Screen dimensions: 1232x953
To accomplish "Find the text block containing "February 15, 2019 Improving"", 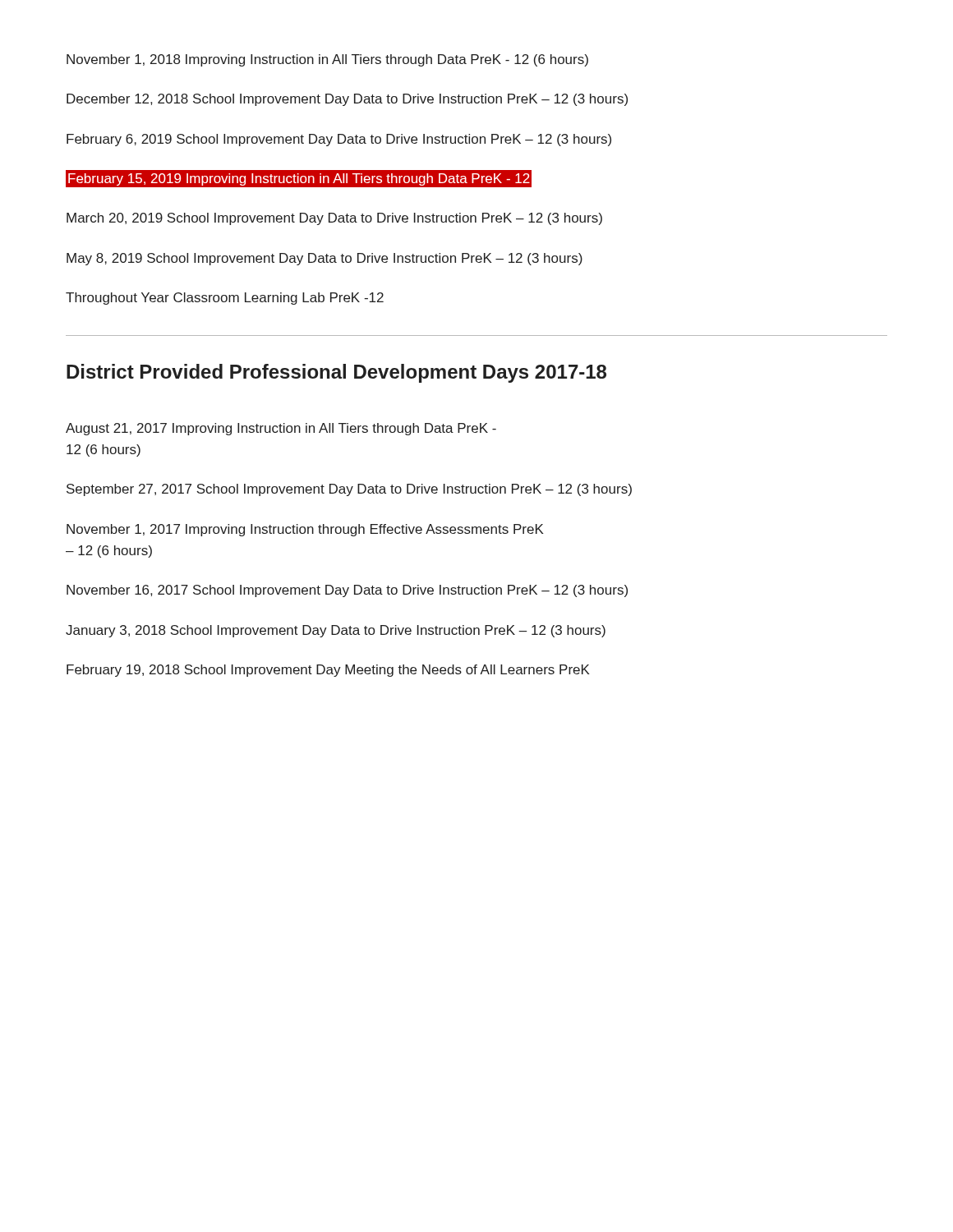I will (299, 179).
